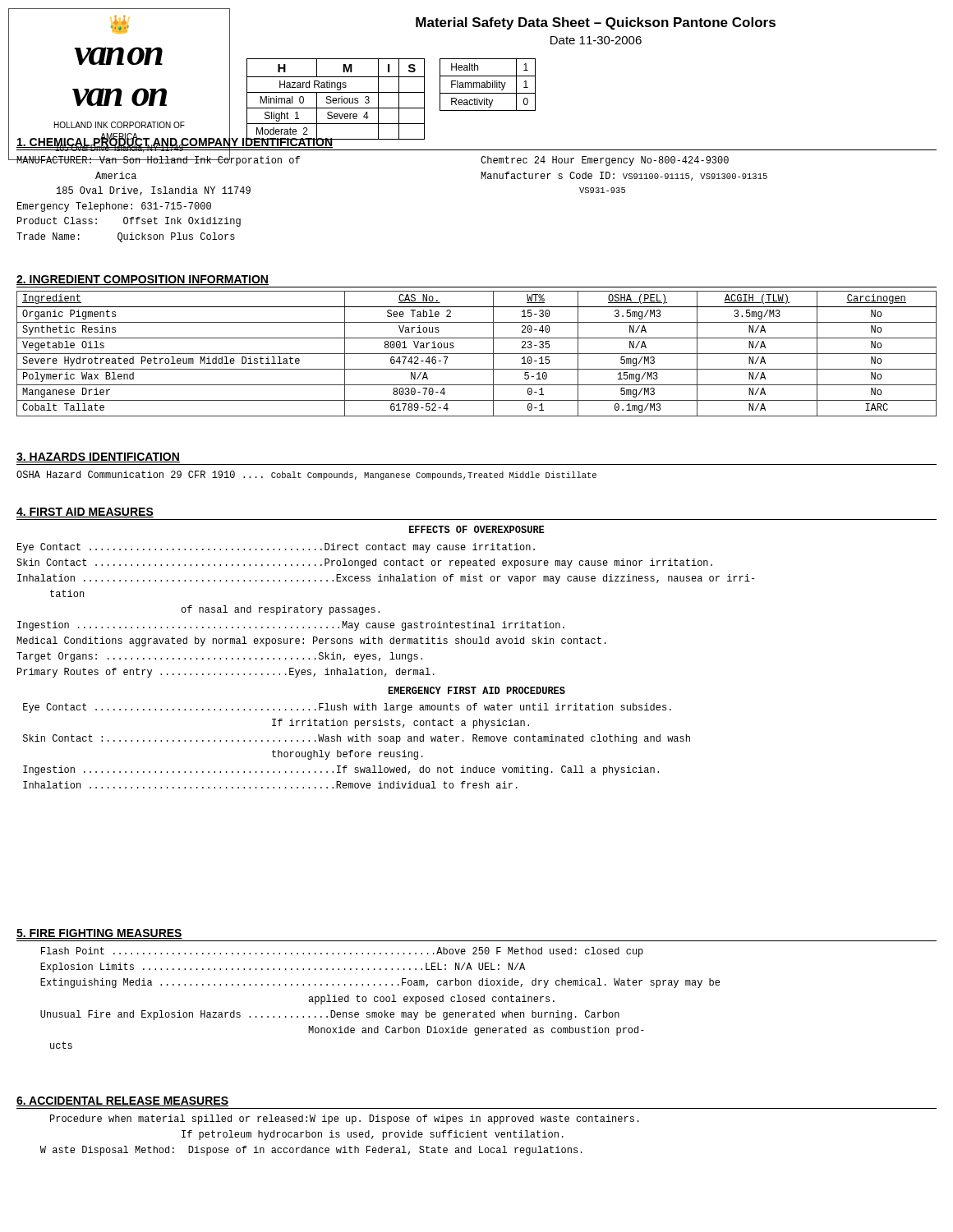Select the table that reads "CAS No."
Viewport: 953px width, 1232px height.
pyautogui.click(x=476, y=354)
